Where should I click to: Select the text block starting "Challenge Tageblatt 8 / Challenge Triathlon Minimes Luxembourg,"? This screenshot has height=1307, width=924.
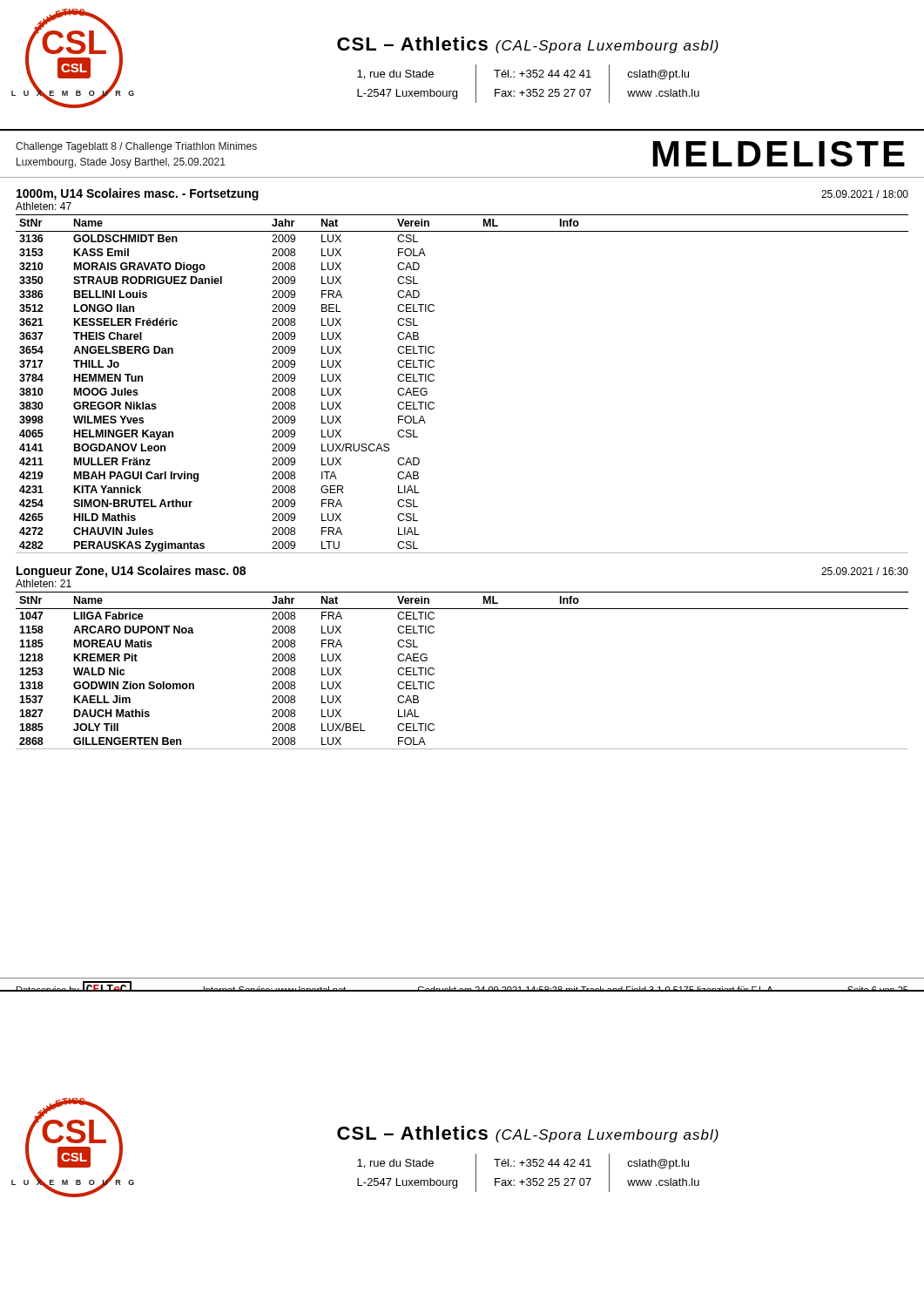pyautogui.click(x=136, y=154)
